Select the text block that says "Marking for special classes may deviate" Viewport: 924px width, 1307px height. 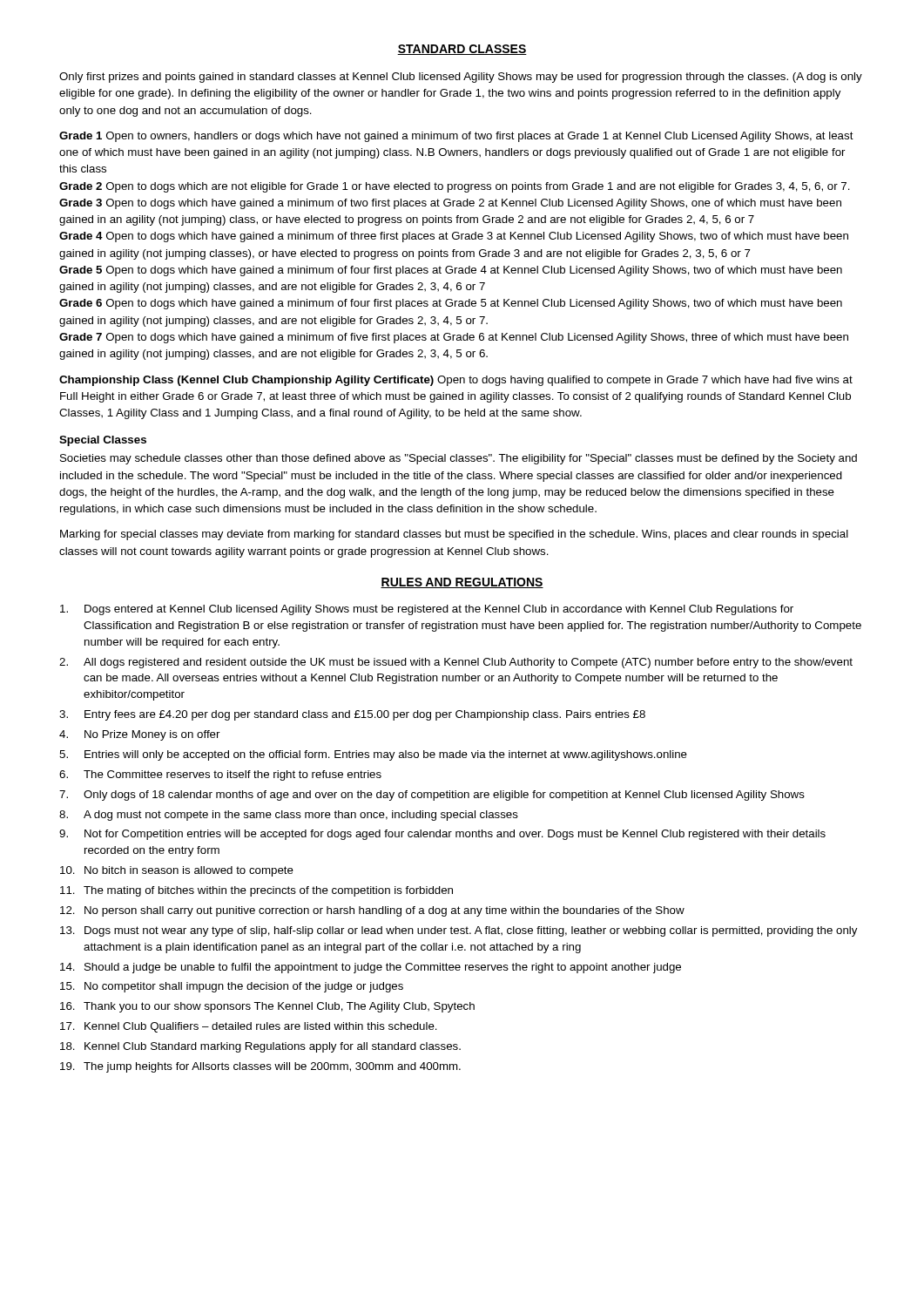[x=454, y=542]
